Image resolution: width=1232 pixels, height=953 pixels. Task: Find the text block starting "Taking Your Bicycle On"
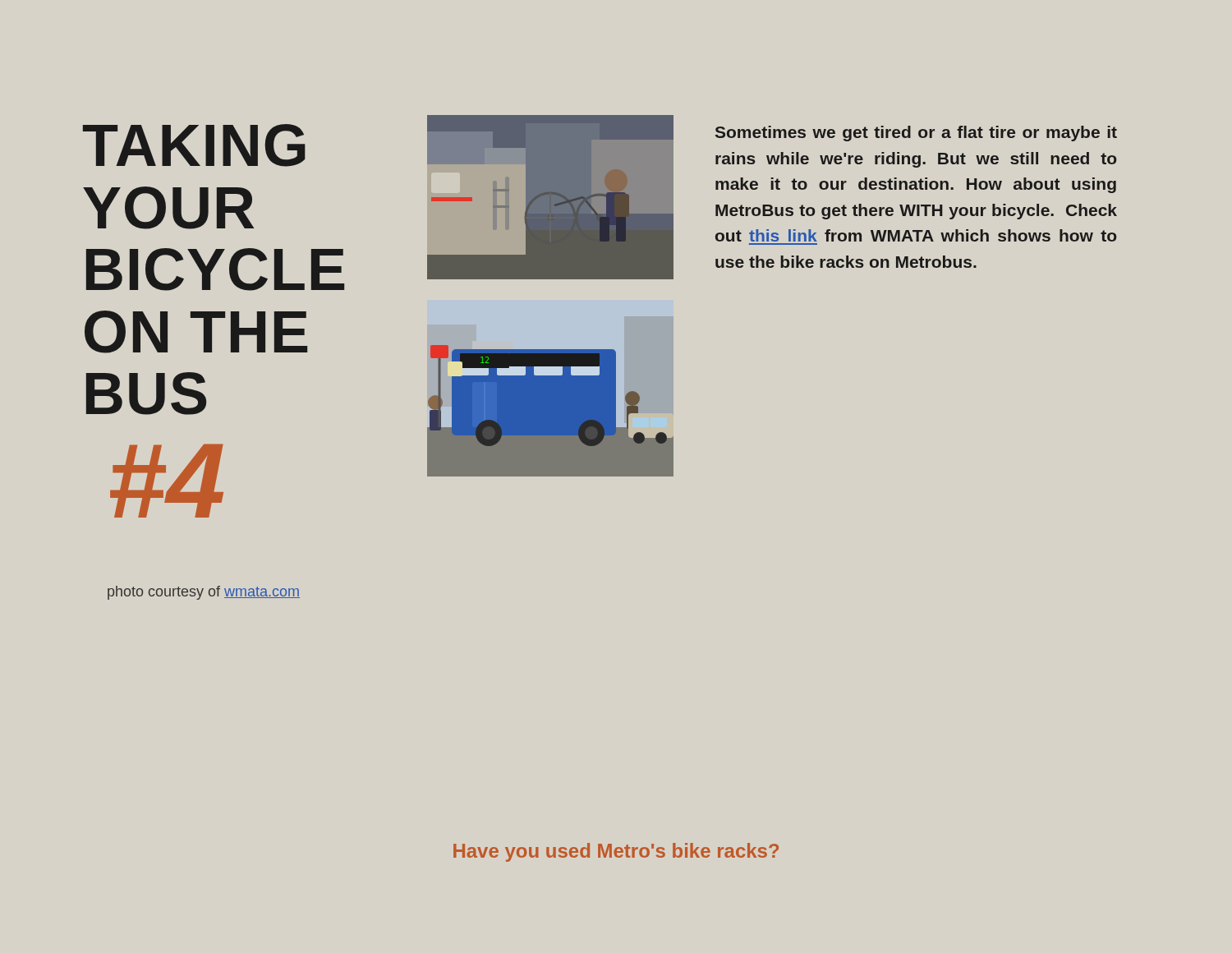point(238,270)
